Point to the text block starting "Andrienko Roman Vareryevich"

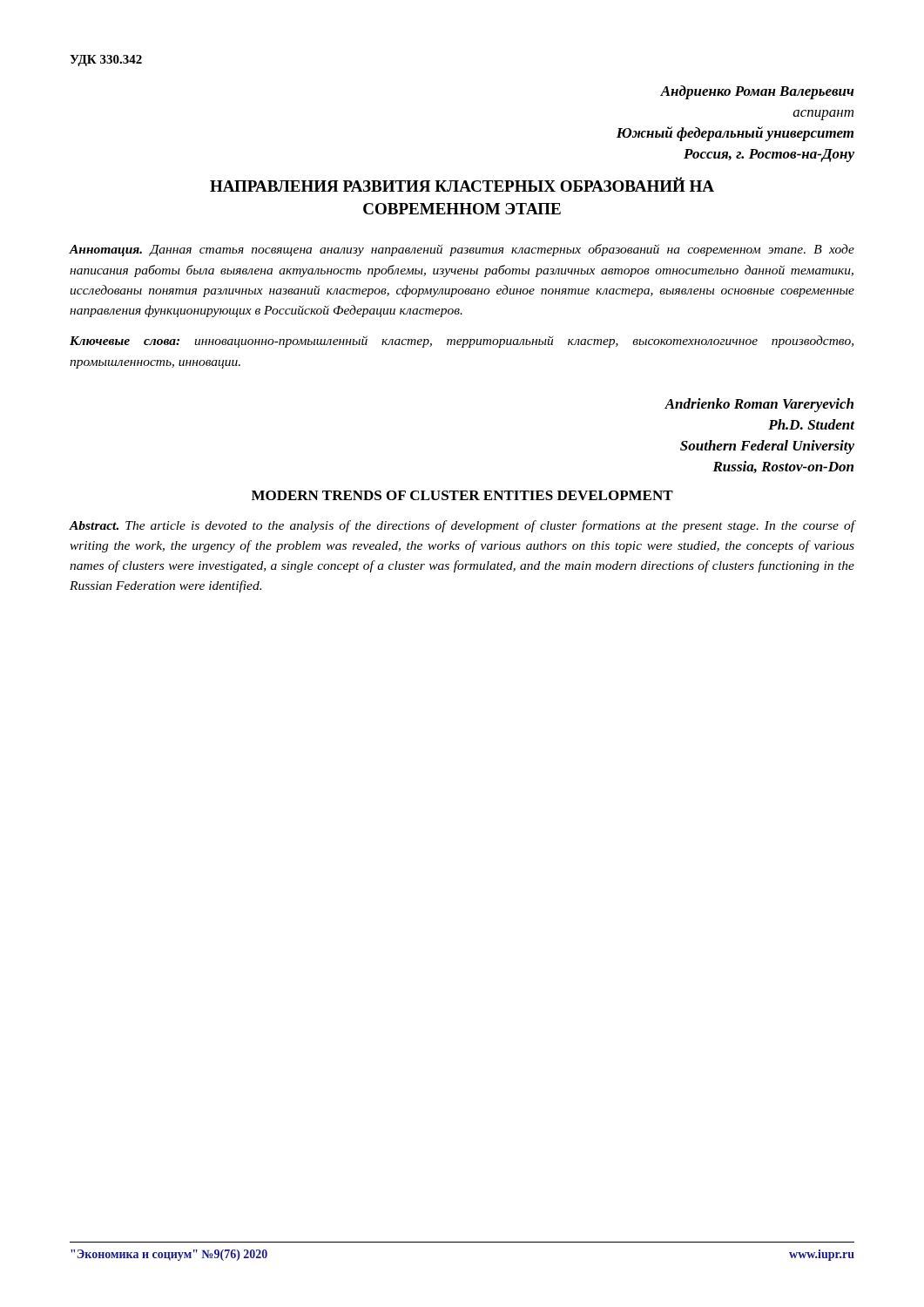(759, 405)
